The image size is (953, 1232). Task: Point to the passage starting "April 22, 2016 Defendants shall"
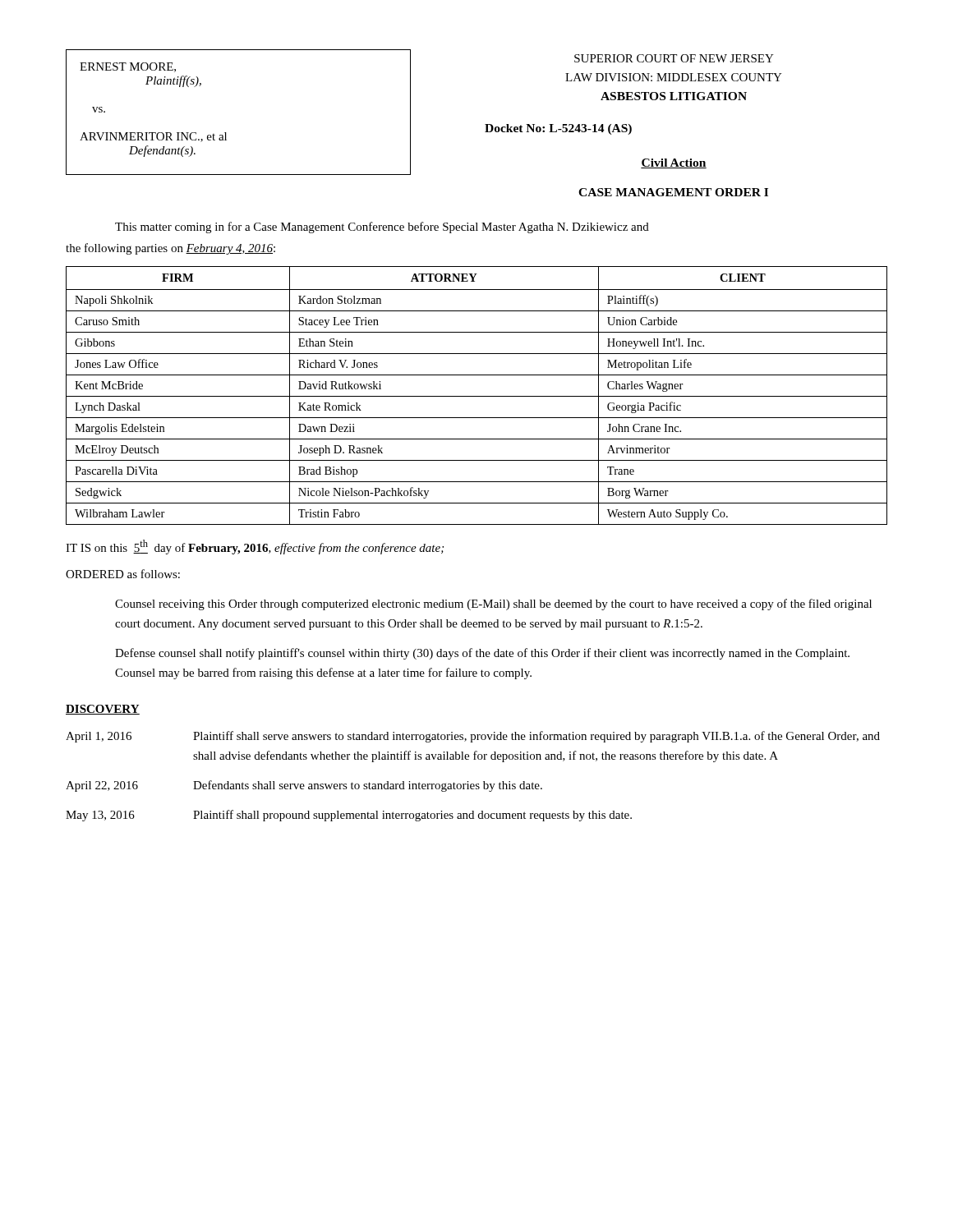click(476, 785)
